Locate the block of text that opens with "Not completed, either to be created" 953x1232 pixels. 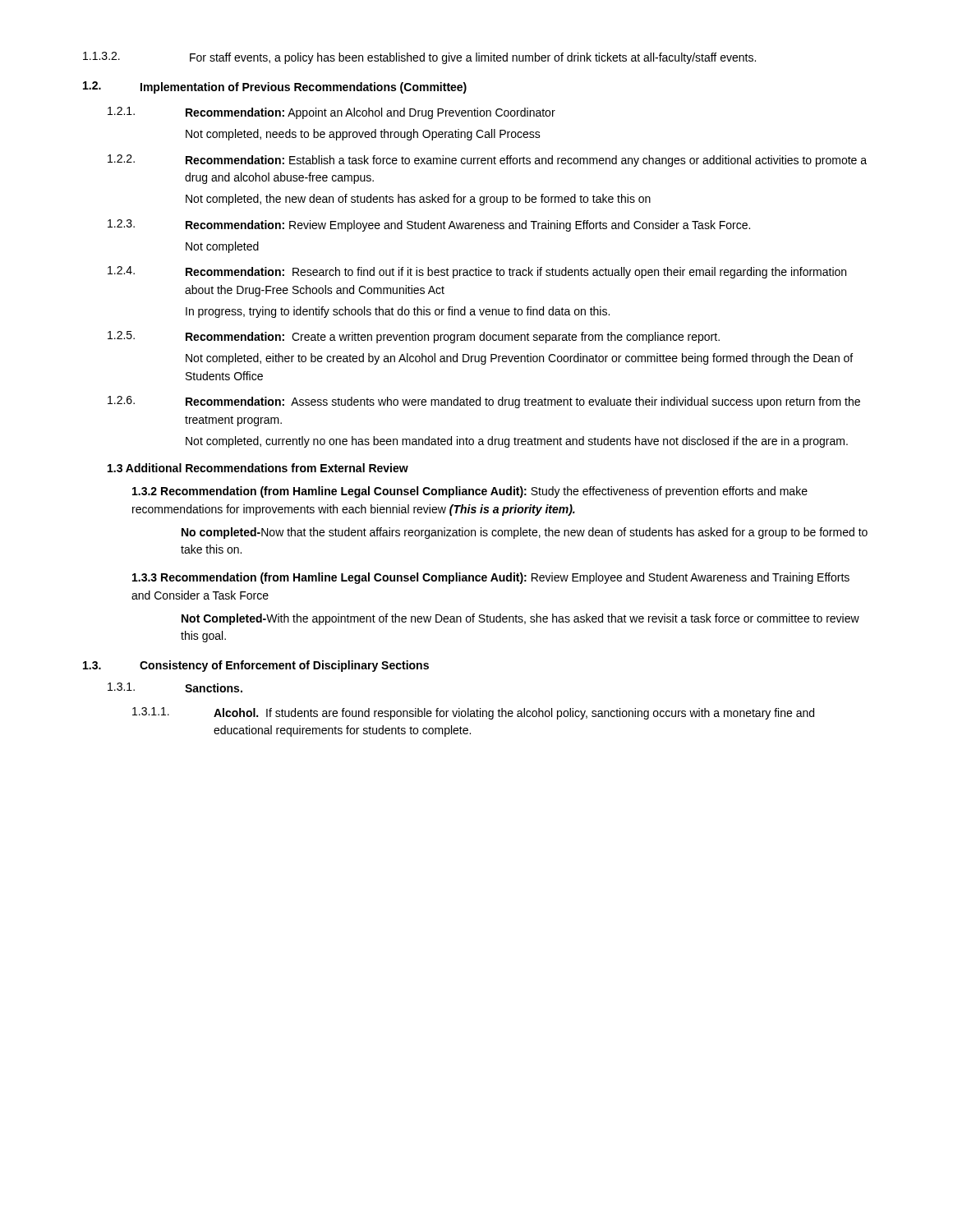click(519, 367)
